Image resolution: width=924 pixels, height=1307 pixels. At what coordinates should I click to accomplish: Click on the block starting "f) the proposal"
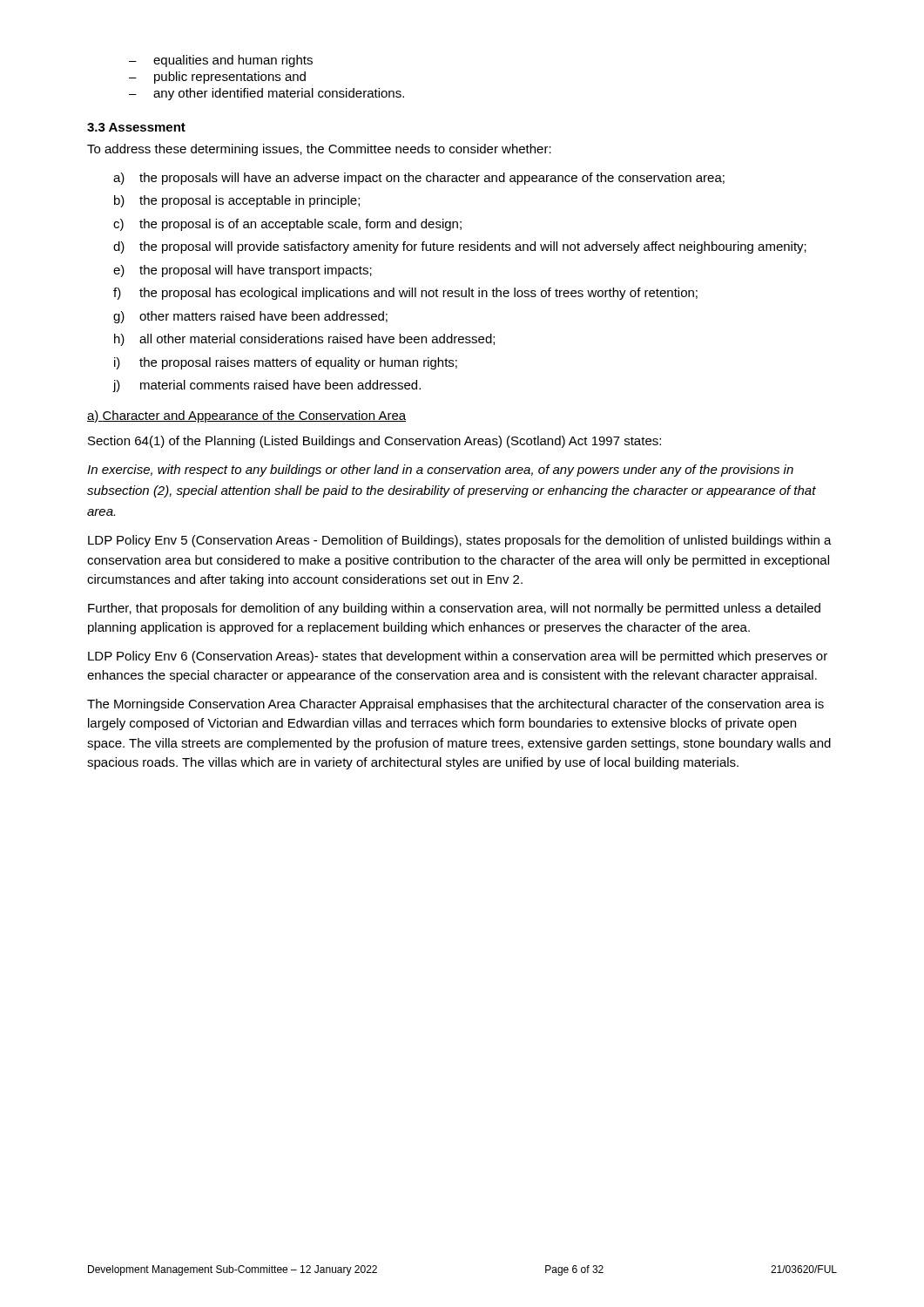click(475, 293)
